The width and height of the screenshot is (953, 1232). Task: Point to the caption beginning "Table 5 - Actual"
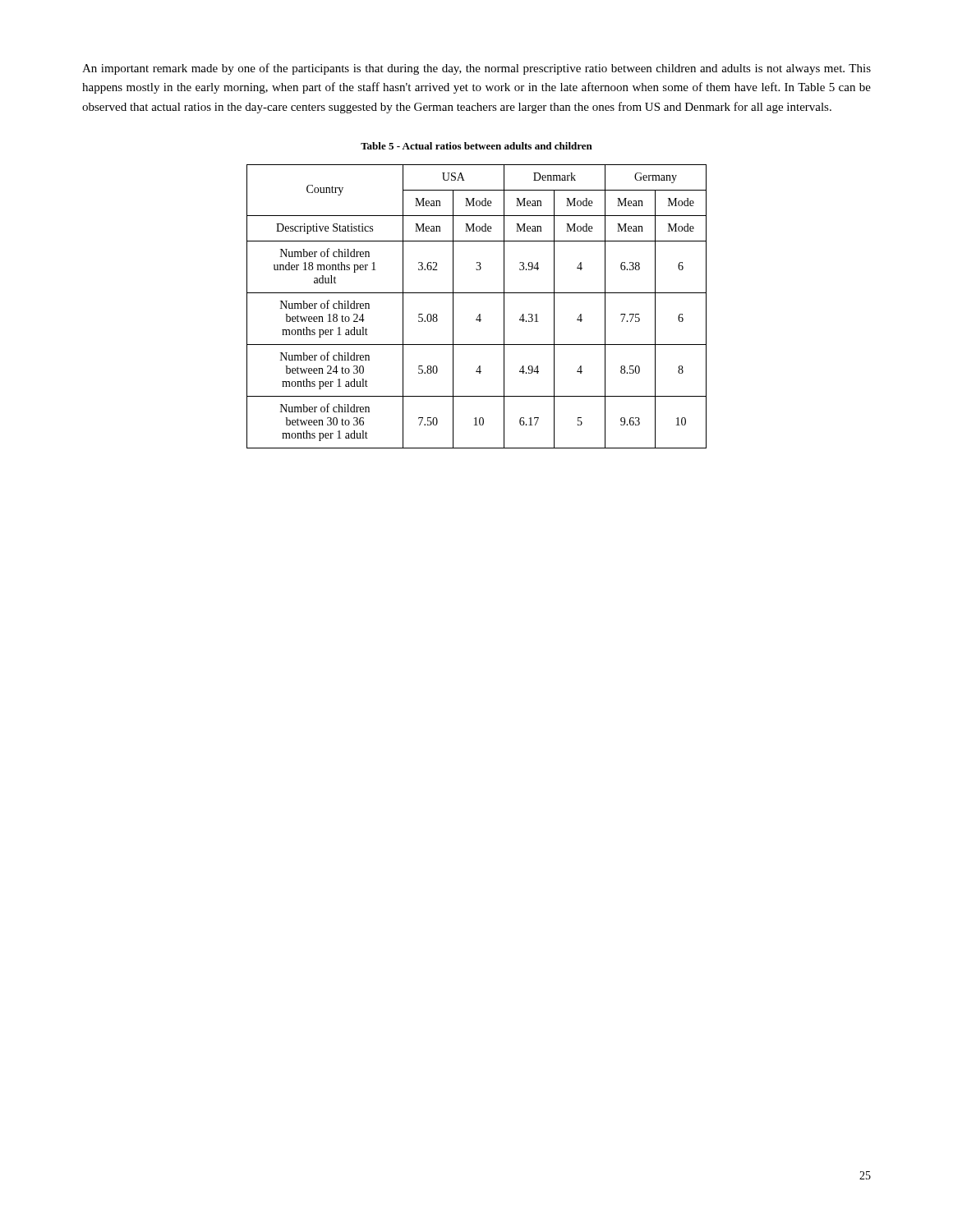476,146
